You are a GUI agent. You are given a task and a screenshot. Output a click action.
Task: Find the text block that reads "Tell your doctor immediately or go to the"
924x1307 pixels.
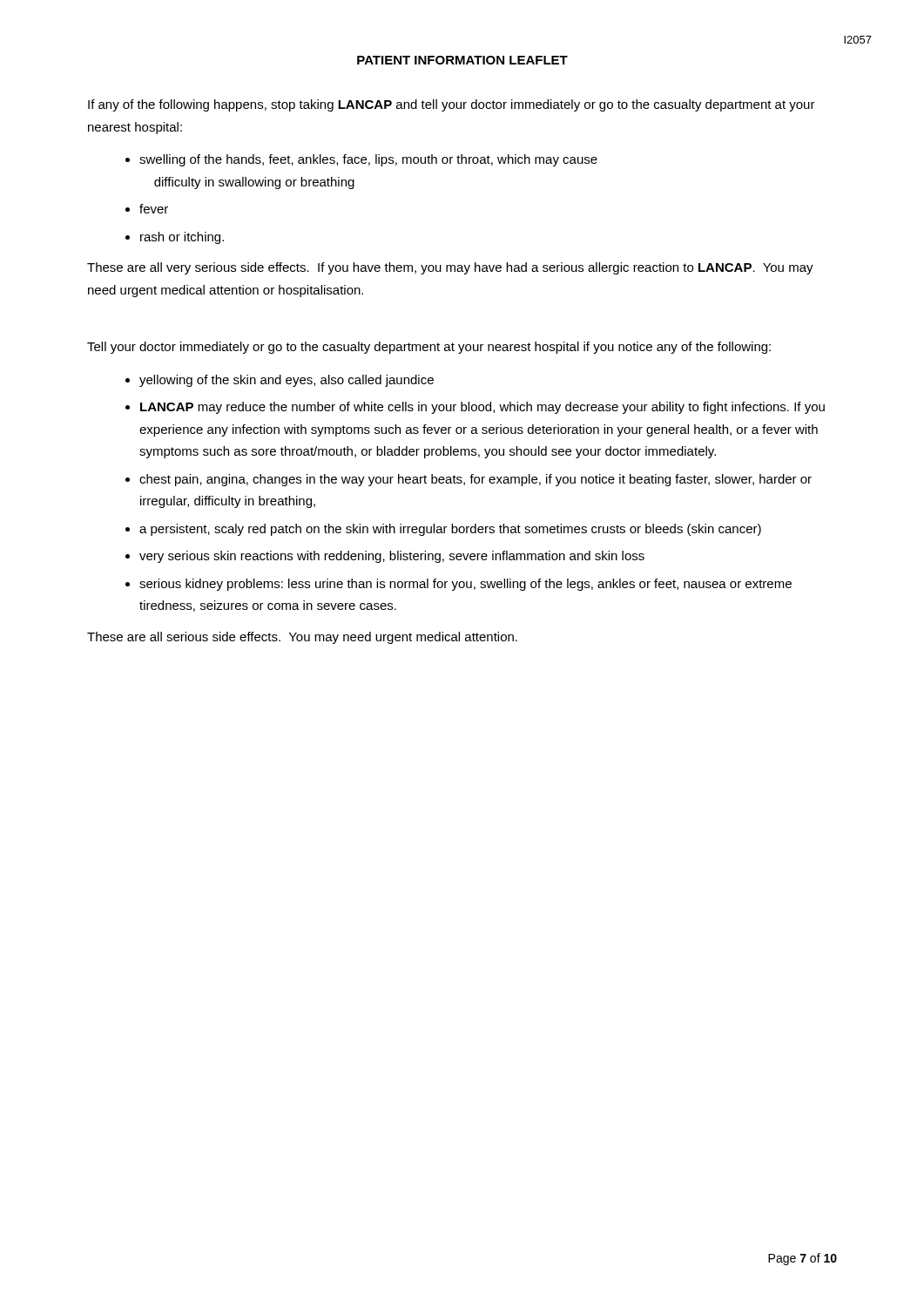[429, 346]
